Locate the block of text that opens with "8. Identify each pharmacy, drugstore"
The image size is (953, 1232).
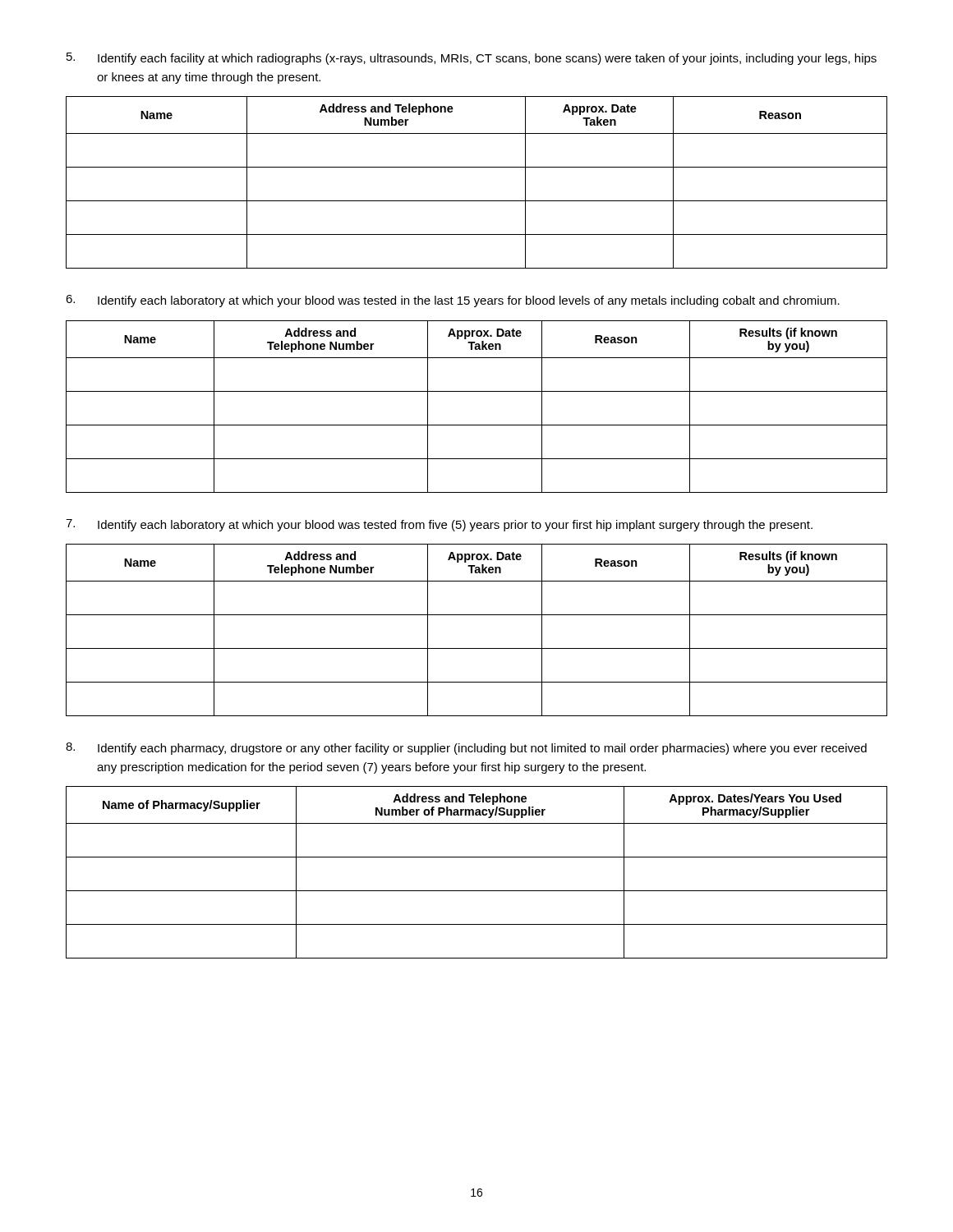click(x=476, y=758)
